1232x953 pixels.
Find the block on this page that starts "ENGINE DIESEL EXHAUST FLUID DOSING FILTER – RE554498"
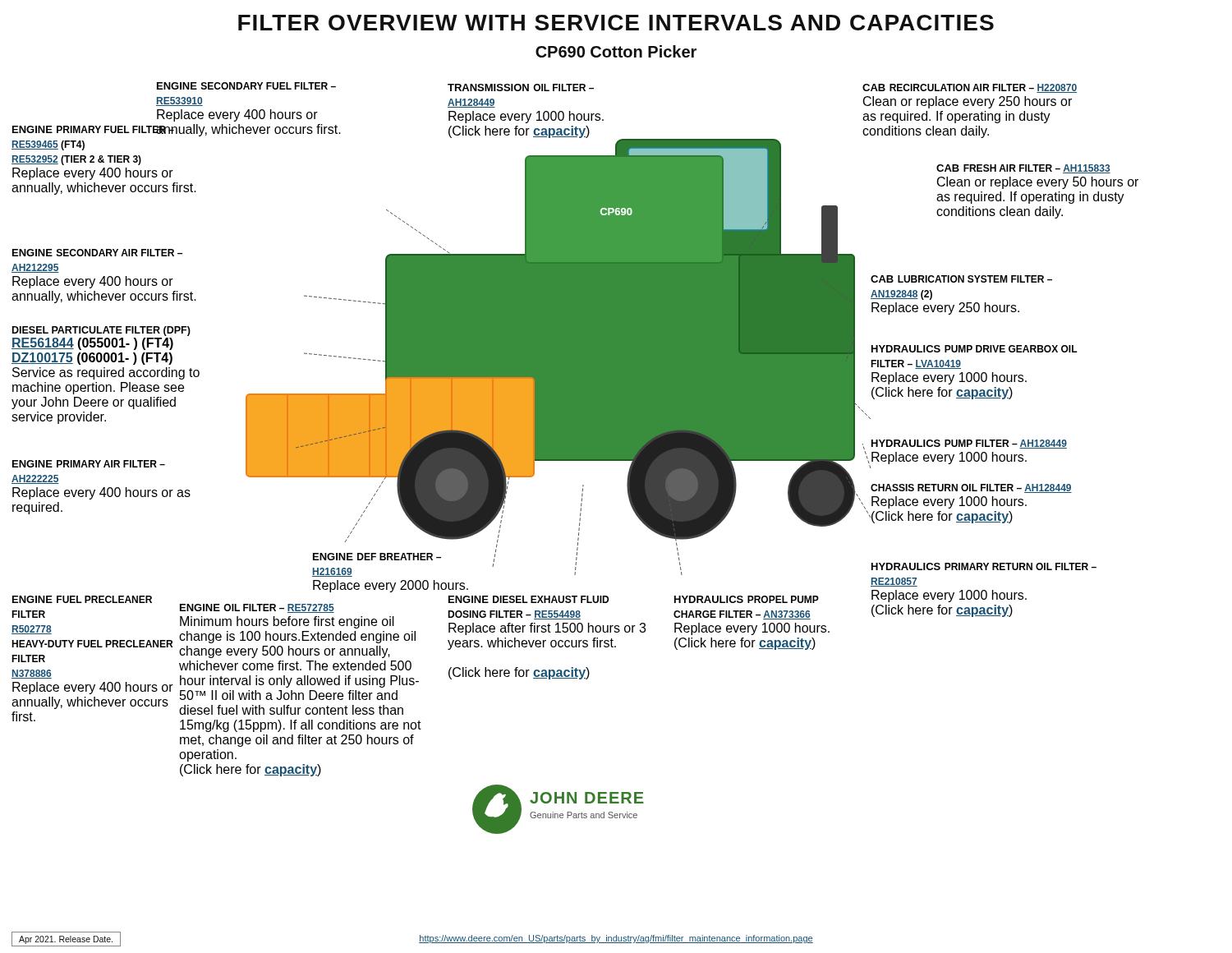tap(547, 635)
